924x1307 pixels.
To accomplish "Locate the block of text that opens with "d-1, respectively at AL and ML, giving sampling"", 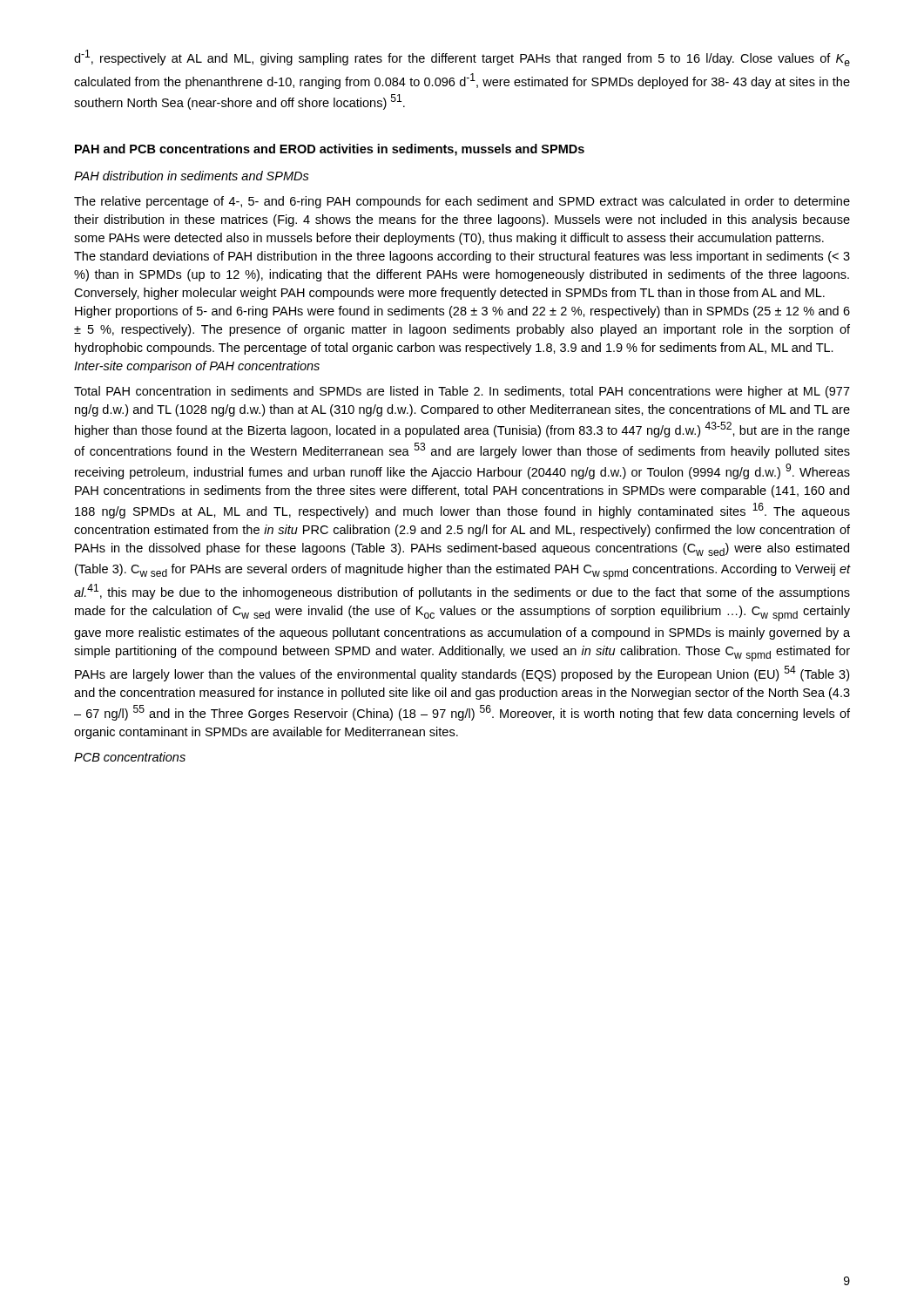I will pyautogui.click(x=462, y=80).
